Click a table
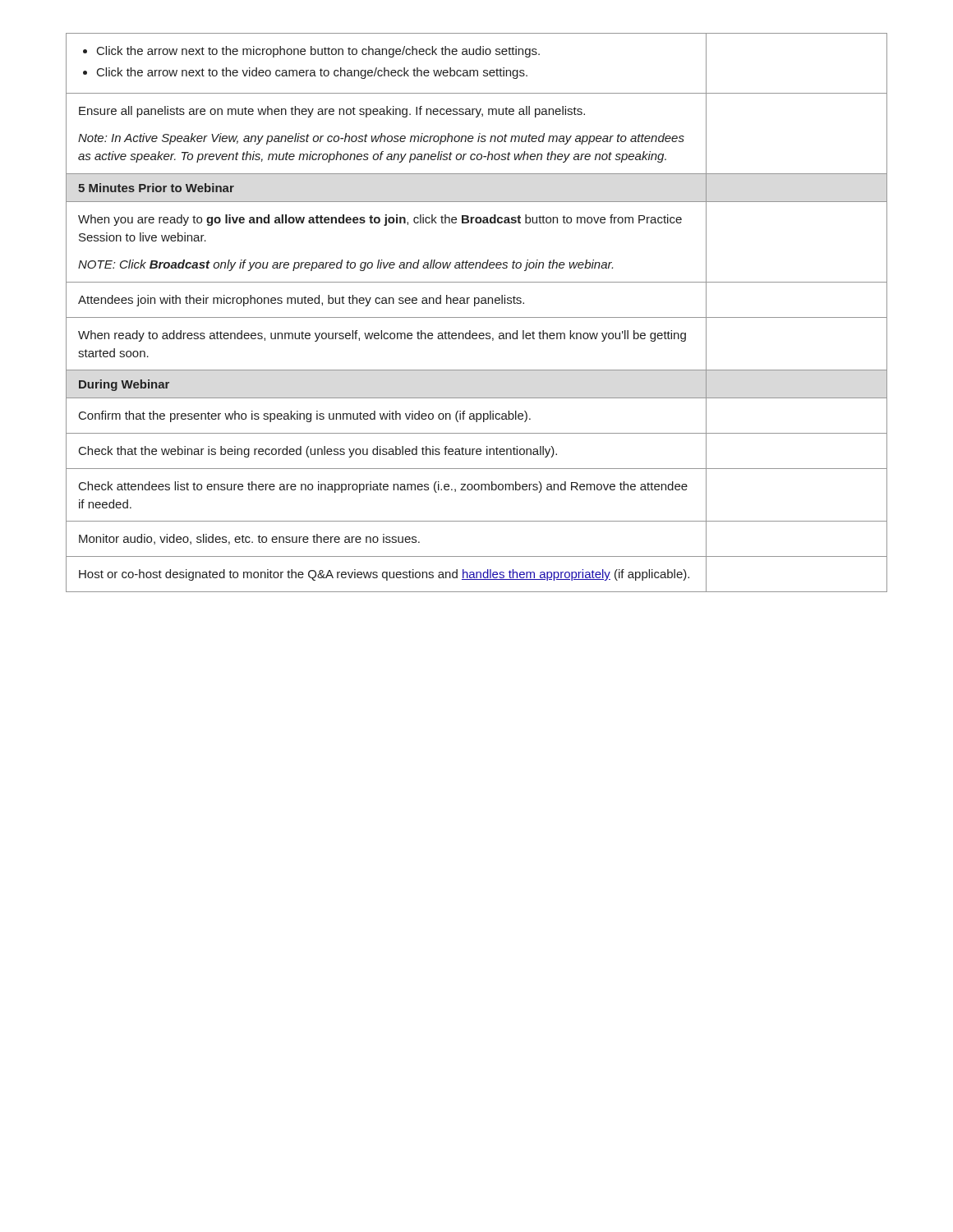Screen dimensions: 1232x953 (476, 312)
